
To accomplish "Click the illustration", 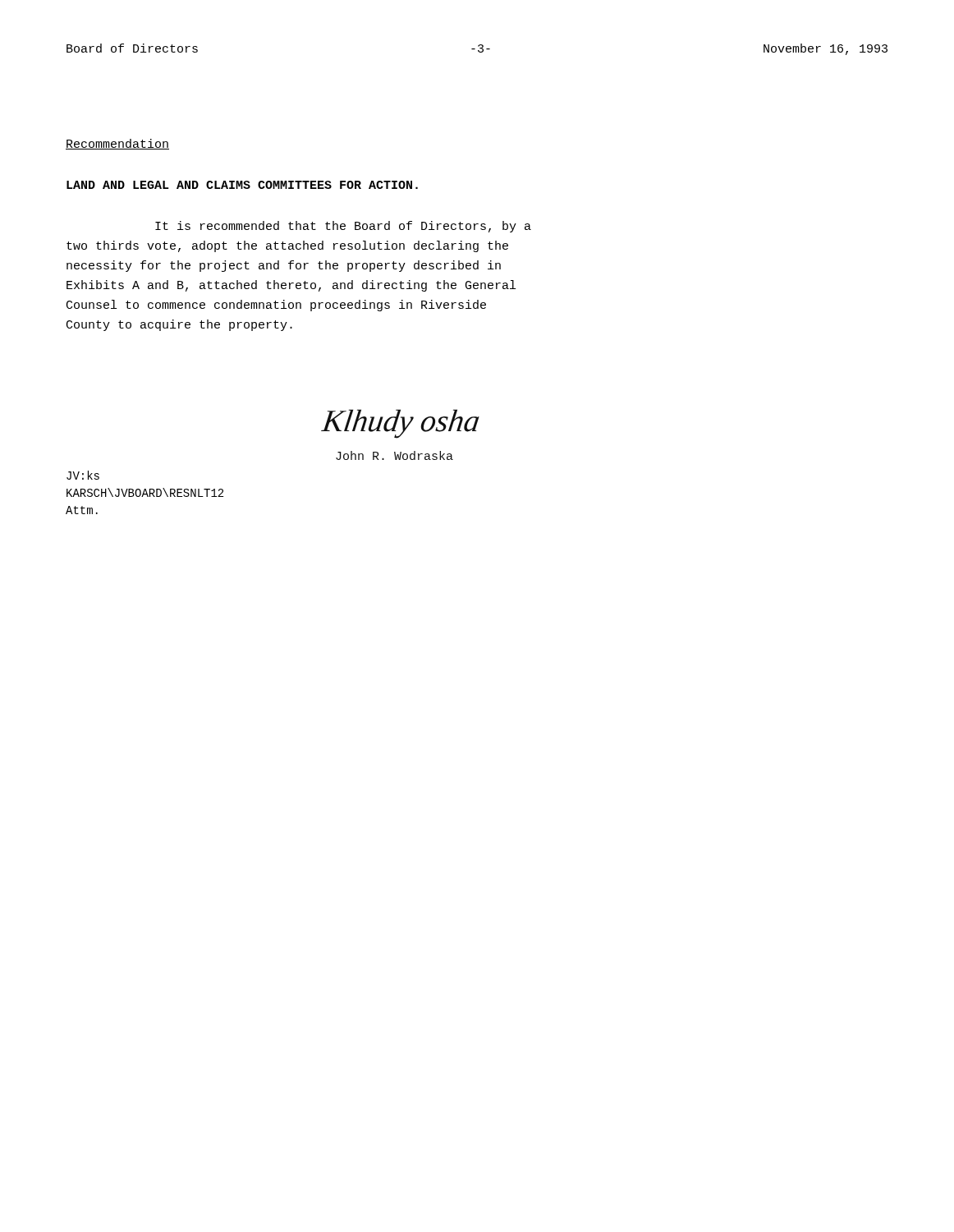I will pos(427,427).
